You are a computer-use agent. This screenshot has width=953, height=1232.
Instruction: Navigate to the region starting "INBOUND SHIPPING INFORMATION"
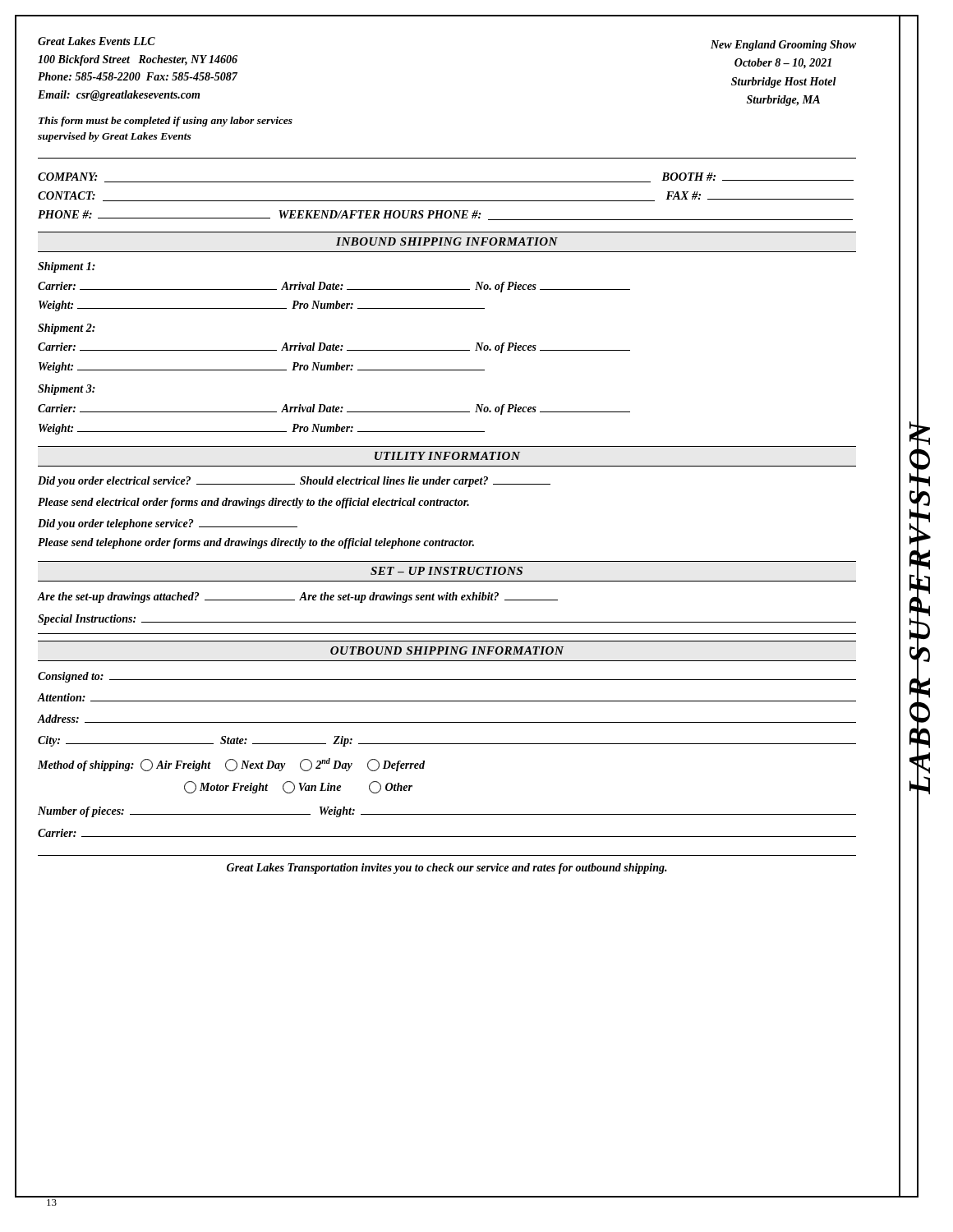447,241
